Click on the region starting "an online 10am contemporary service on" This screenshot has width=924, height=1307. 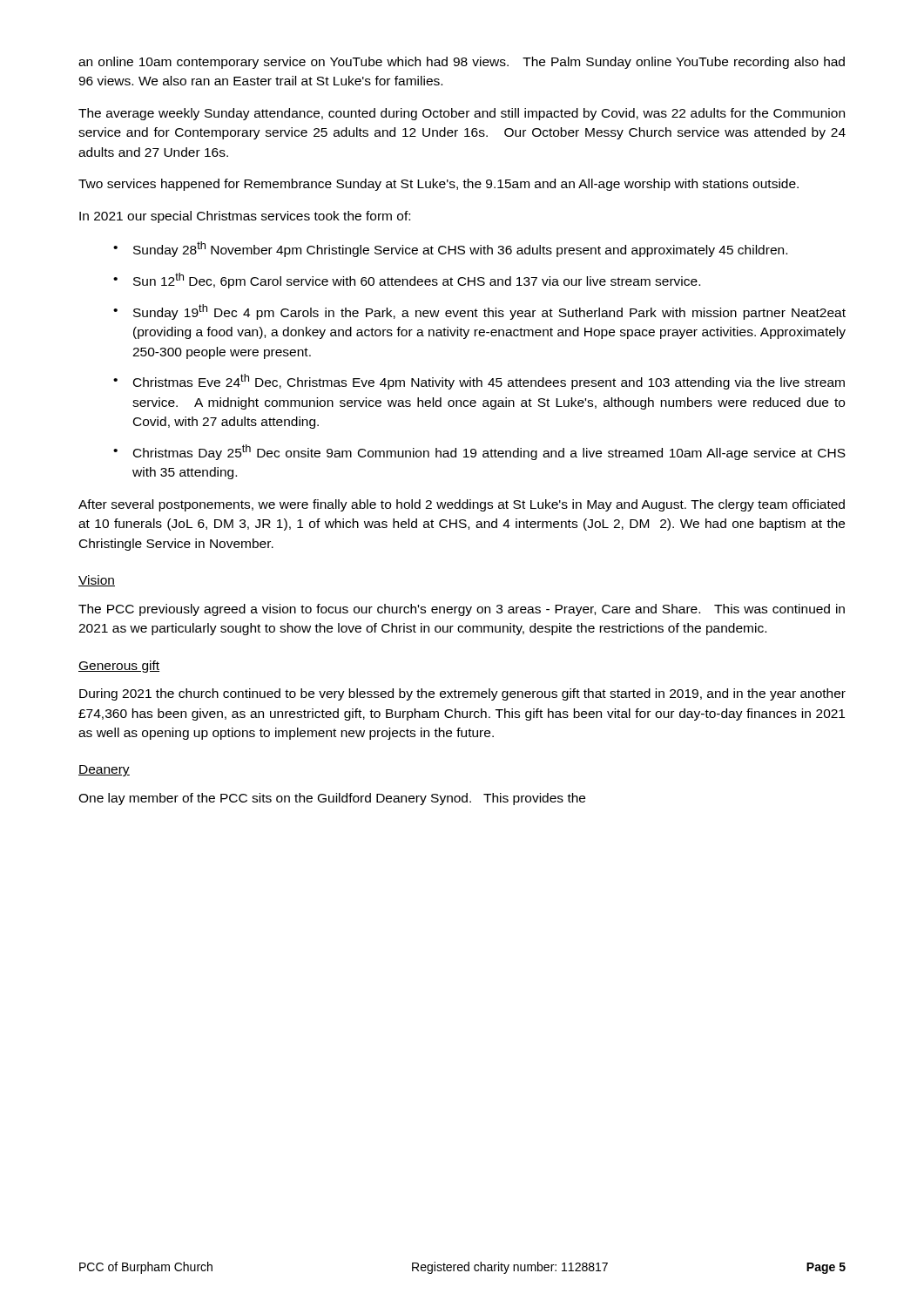[462, 71]
